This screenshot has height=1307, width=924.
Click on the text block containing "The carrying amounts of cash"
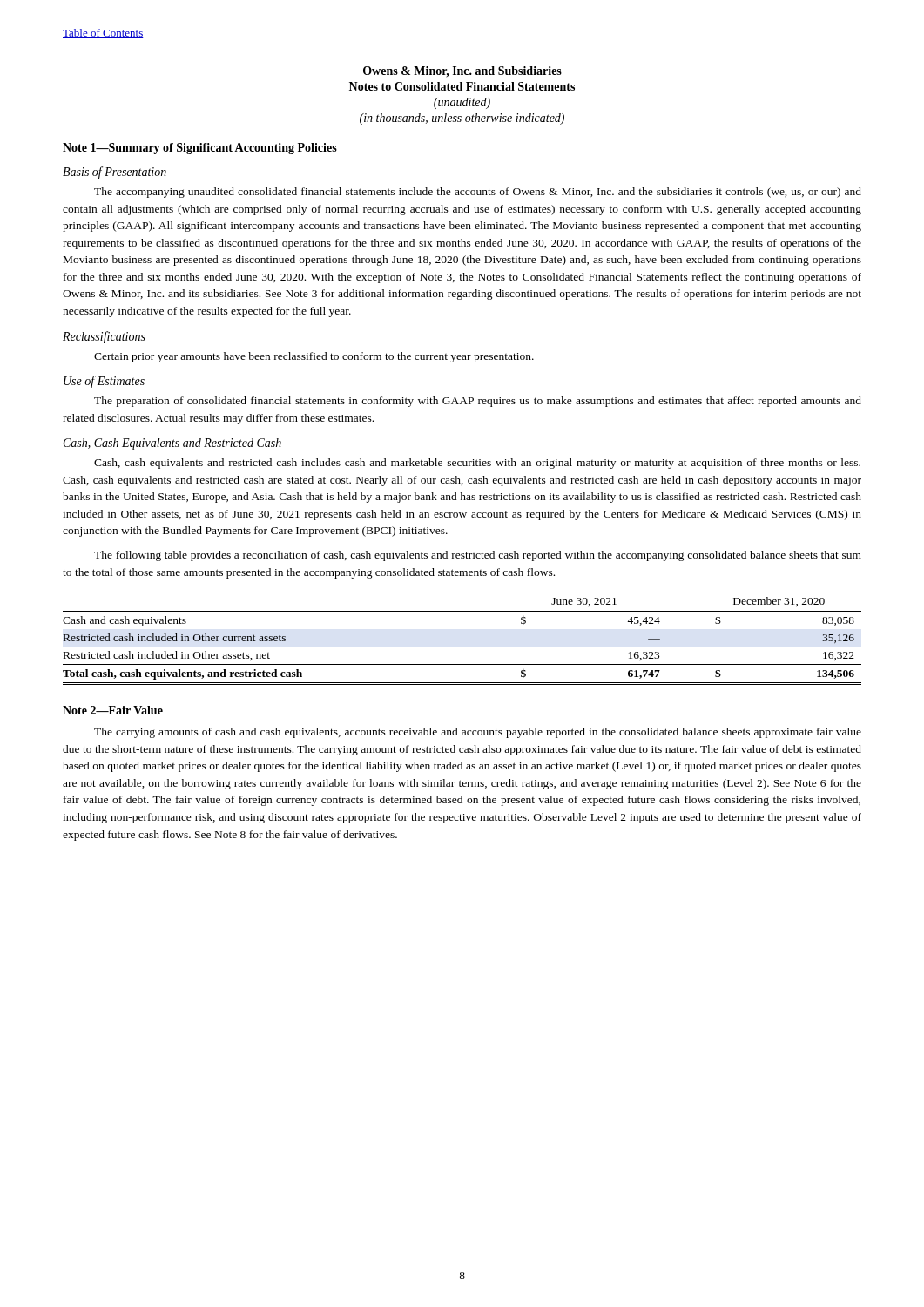tap(462, 783)
